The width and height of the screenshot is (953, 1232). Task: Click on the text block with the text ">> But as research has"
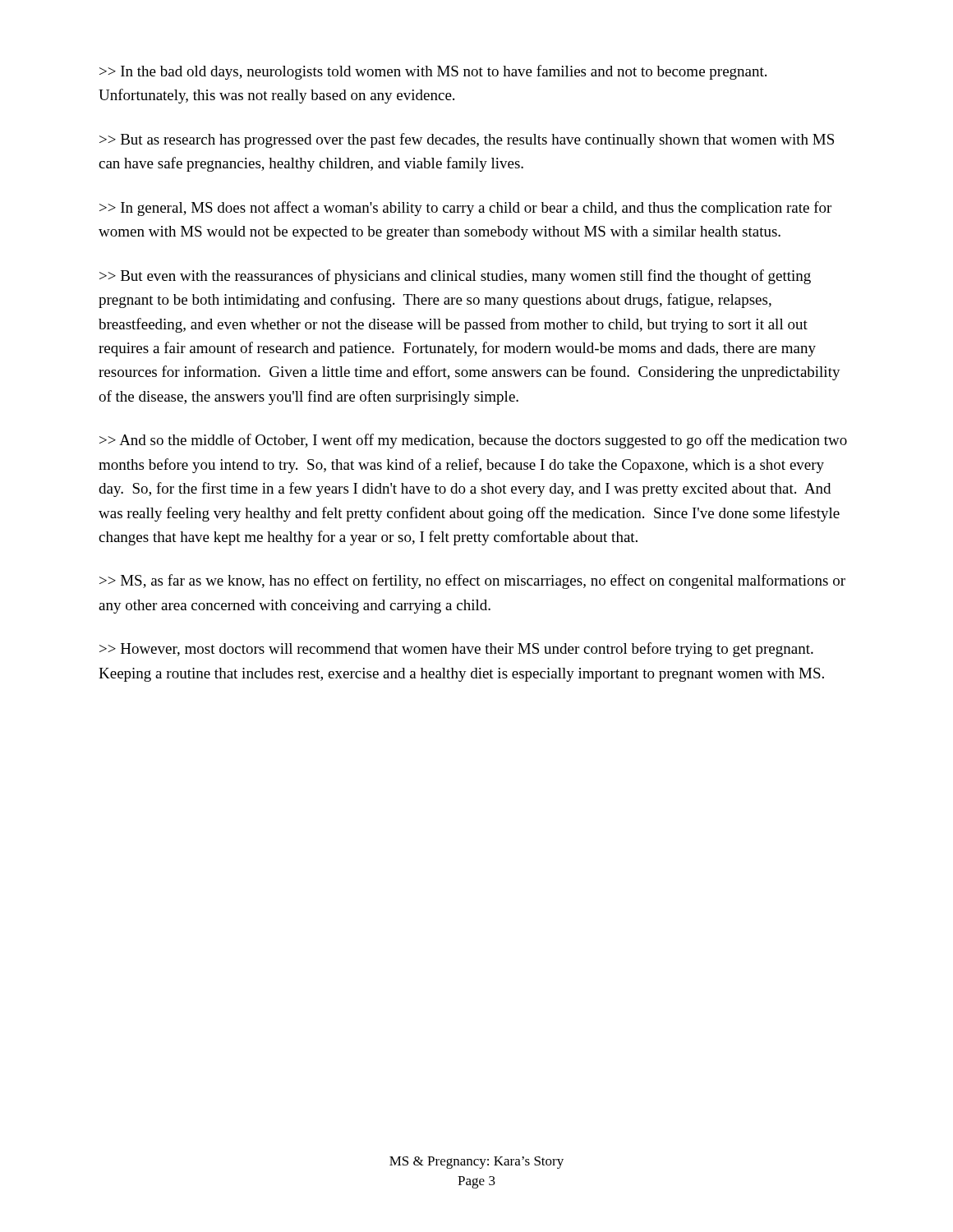(x=467, y=151)
